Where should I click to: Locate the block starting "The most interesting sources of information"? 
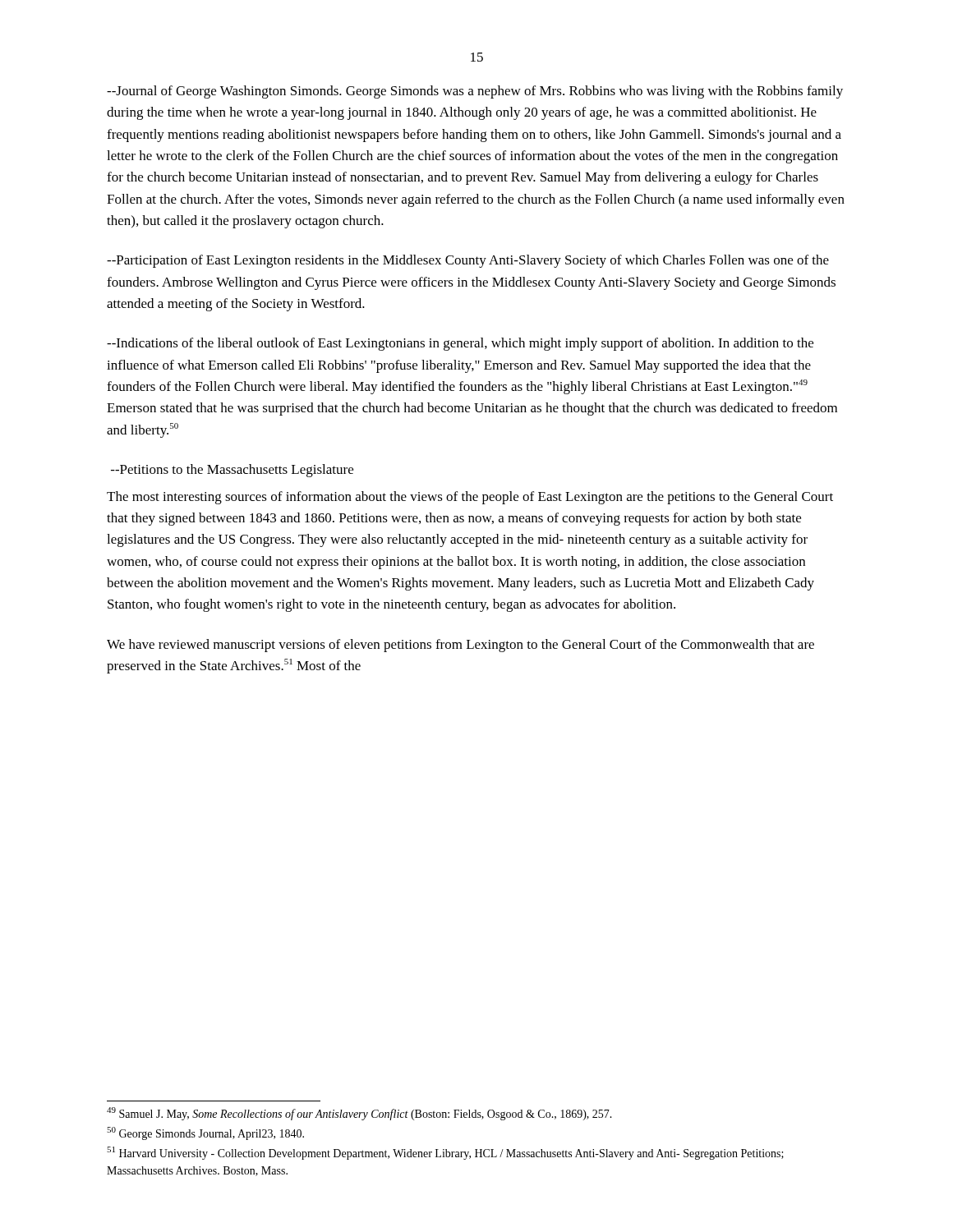tap(470, 550)
